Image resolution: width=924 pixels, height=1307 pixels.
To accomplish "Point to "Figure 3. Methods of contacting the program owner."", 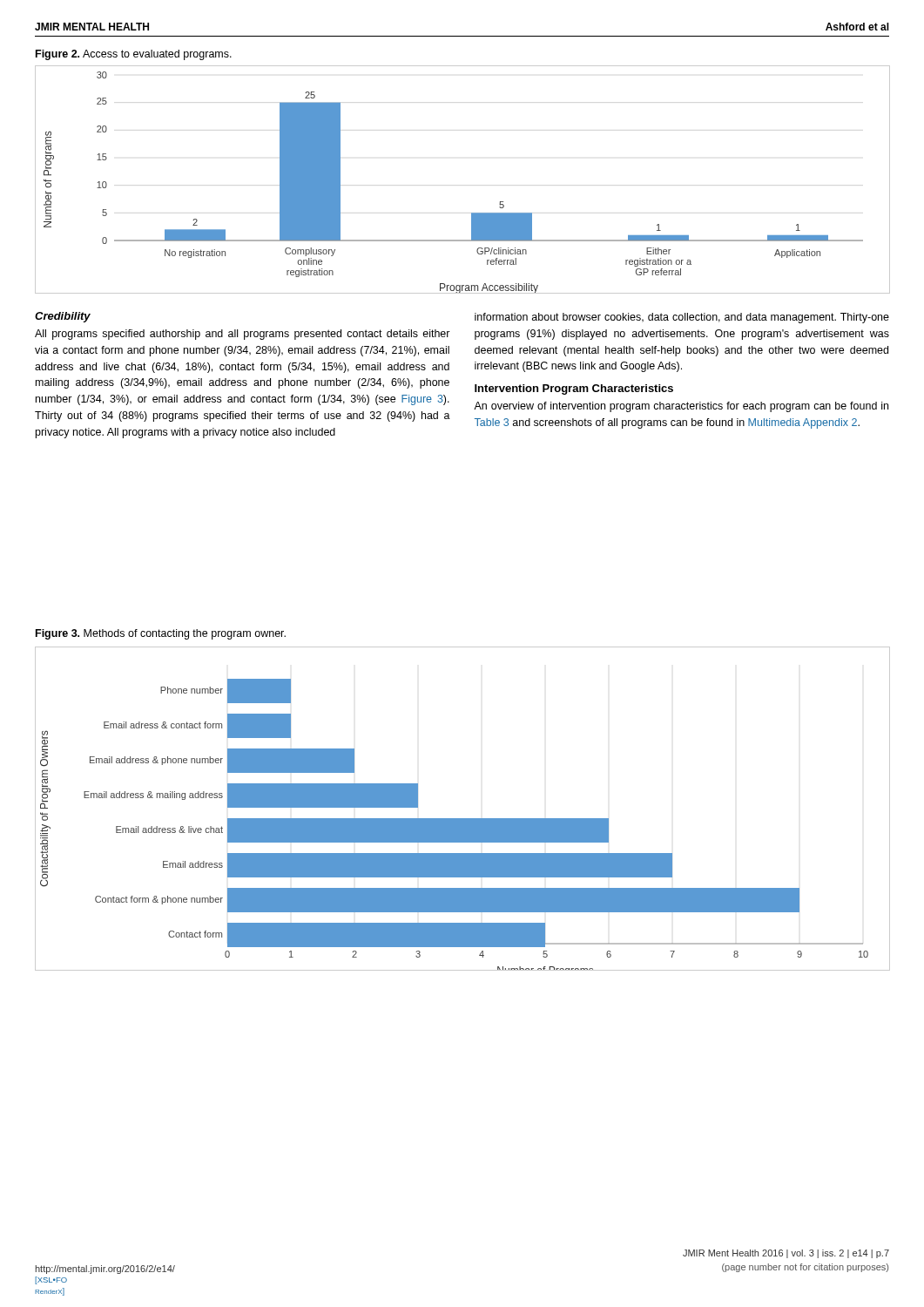I will click(x=161, y=633).
